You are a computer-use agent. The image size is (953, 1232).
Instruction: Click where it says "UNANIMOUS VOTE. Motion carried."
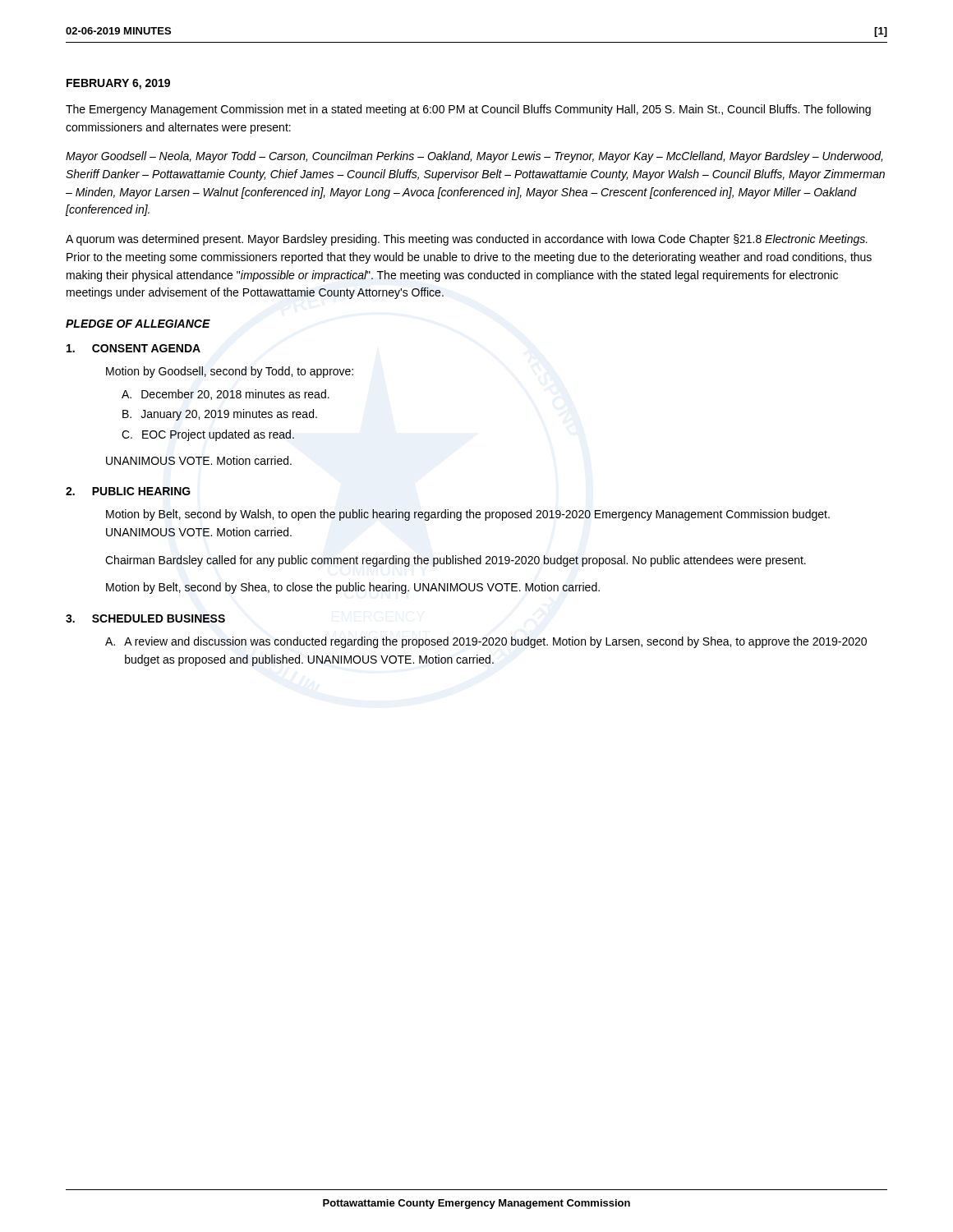click(x=199, y=460)
